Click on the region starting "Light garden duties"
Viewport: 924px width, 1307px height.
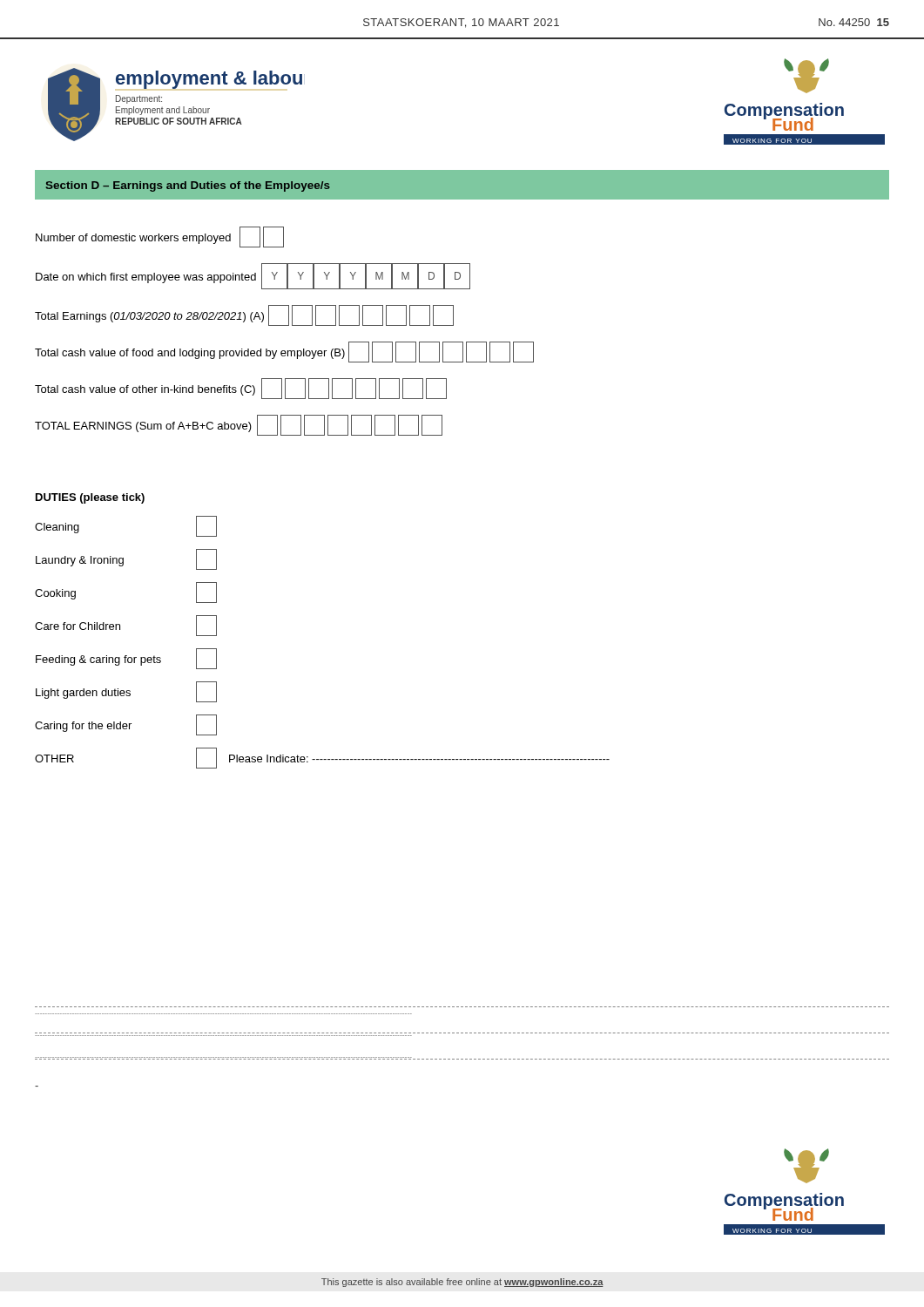[x=126, y=692]
